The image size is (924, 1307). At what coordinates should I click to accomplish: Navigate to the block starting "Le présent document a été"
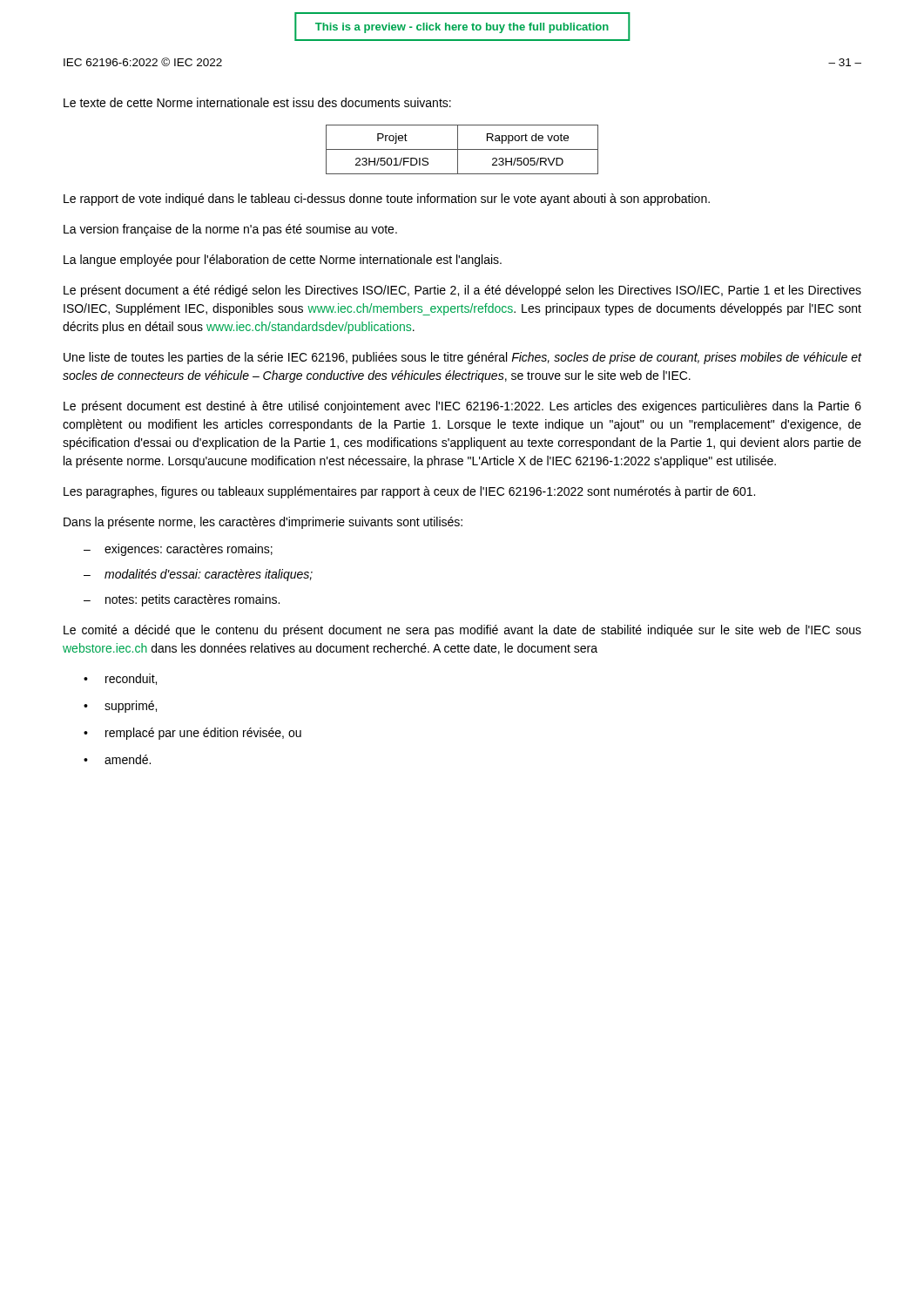click(462, 308)
